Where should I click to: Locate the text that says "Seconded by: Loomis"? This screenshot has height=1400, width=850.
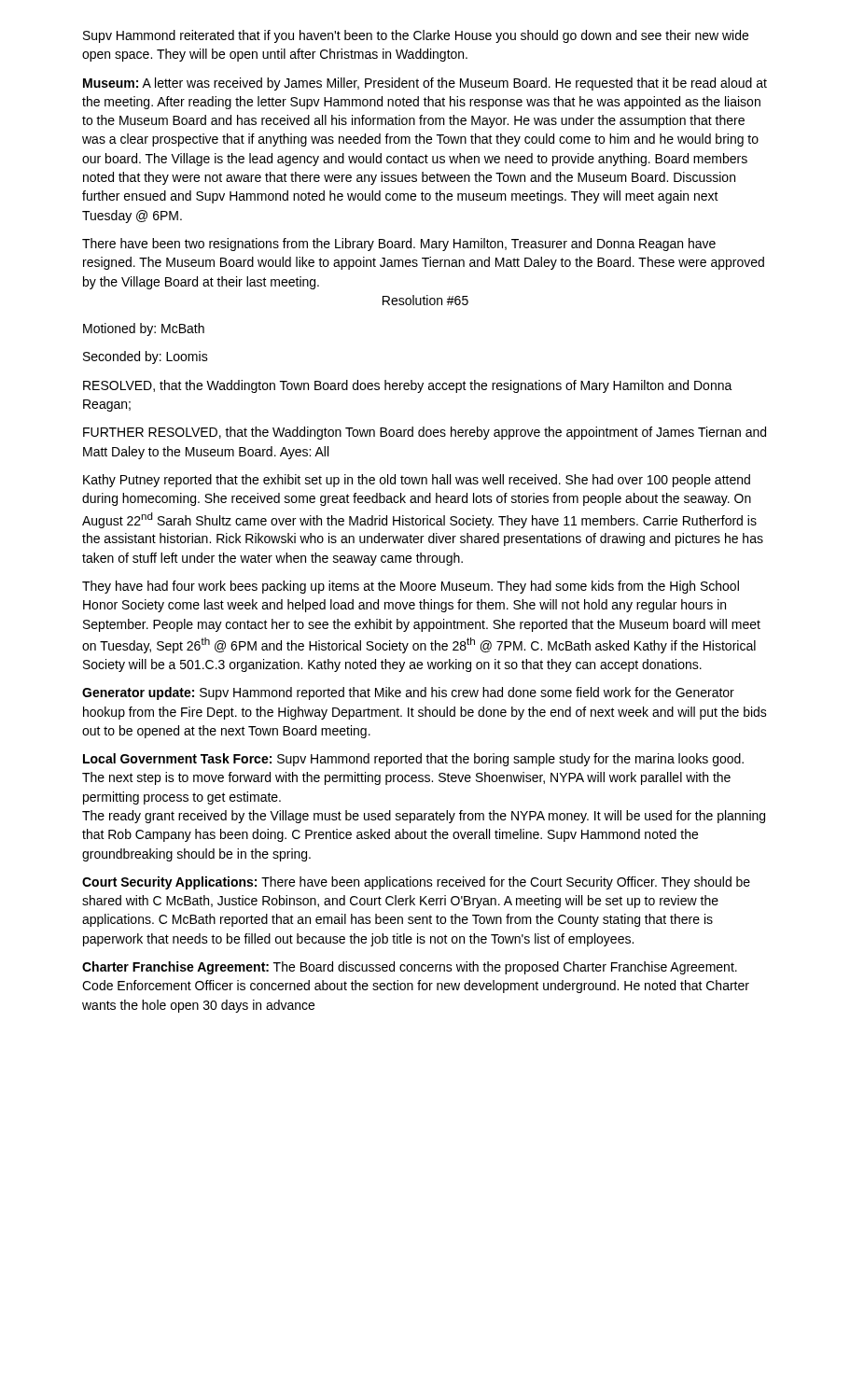pyautogui.click(x=145, y=357)
